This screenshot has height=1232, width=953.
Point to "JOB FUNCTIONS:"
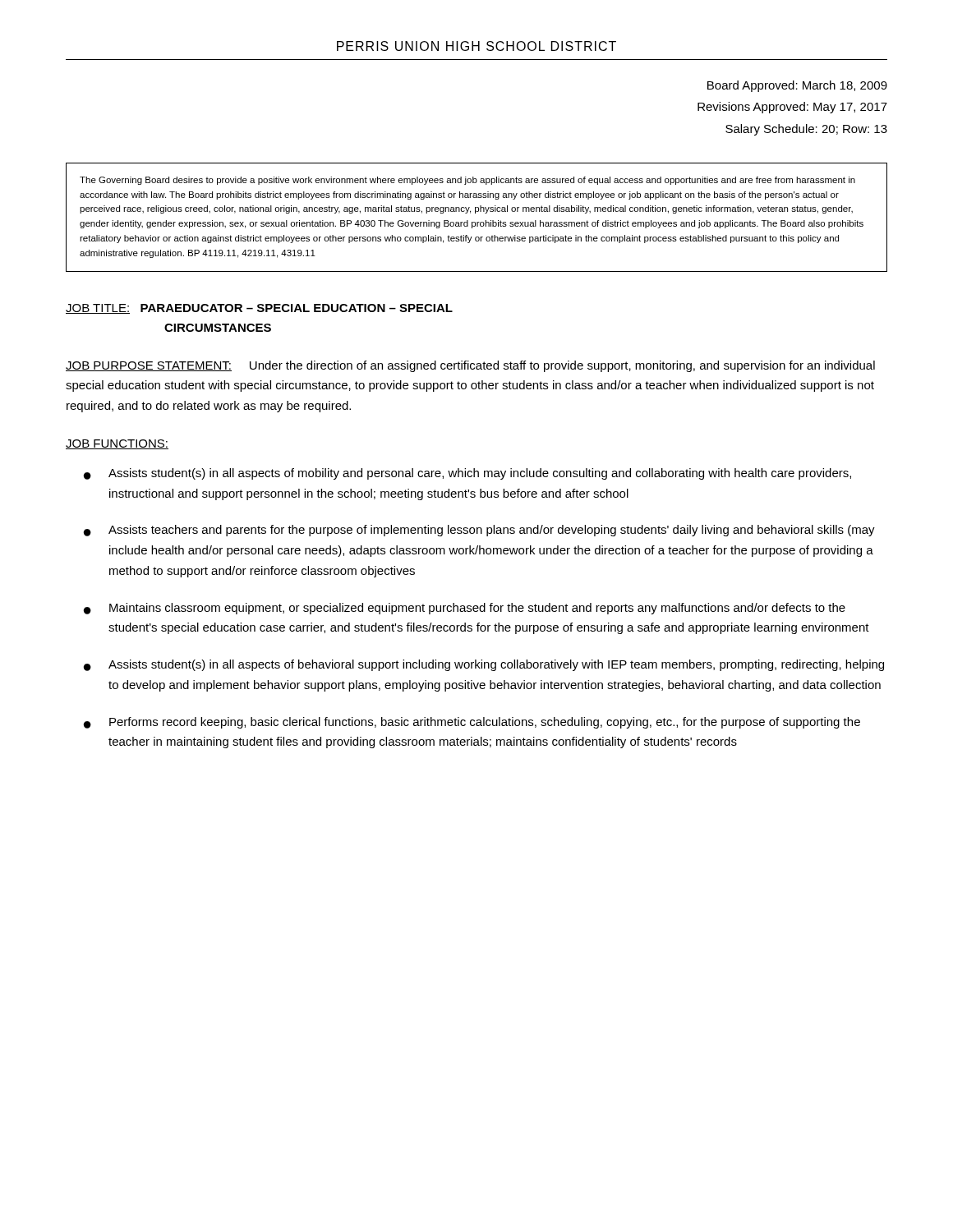click(117, 443)
